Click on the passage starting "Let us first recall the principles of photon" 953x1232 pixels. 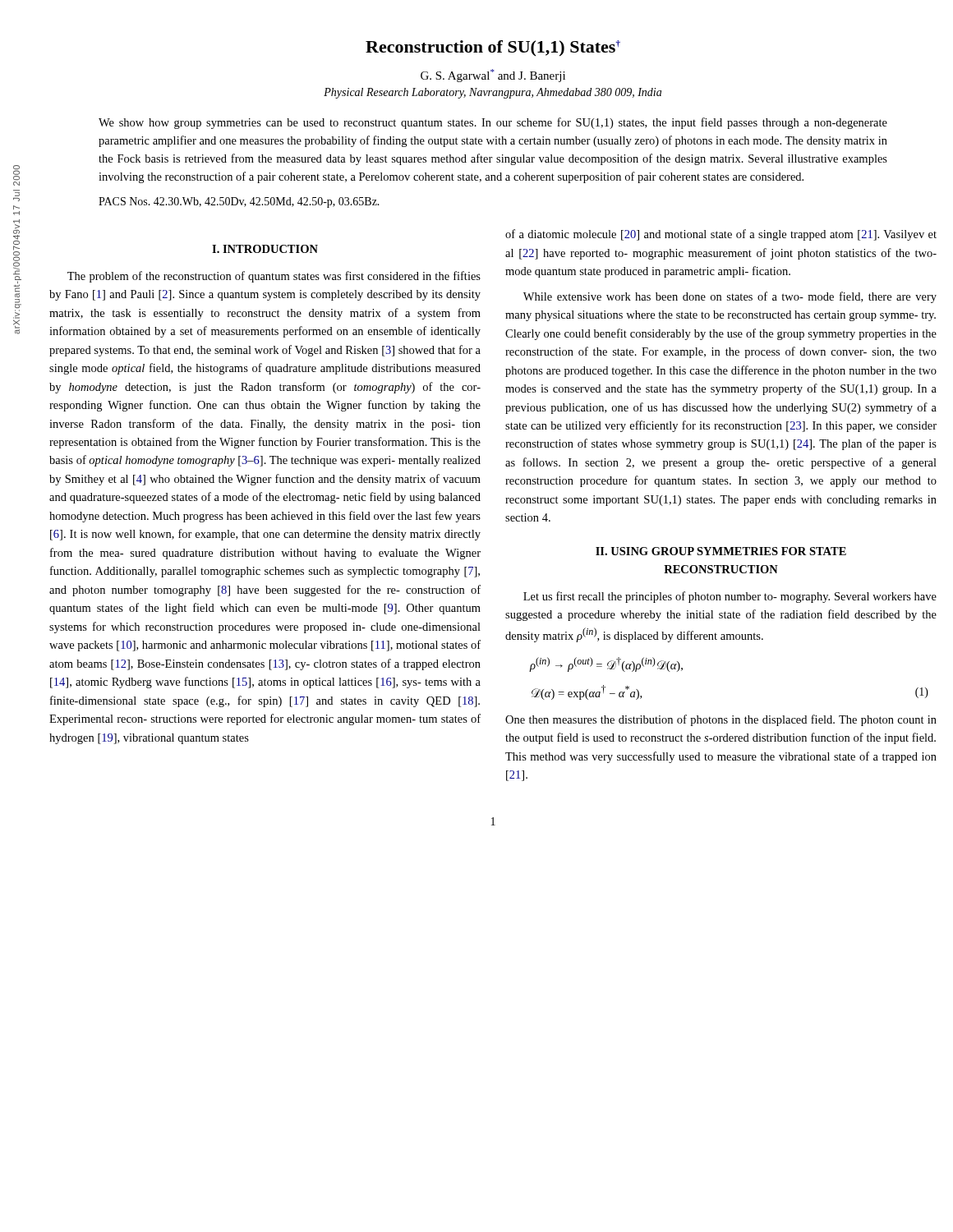pyautogui.click(x=721, y=616)
